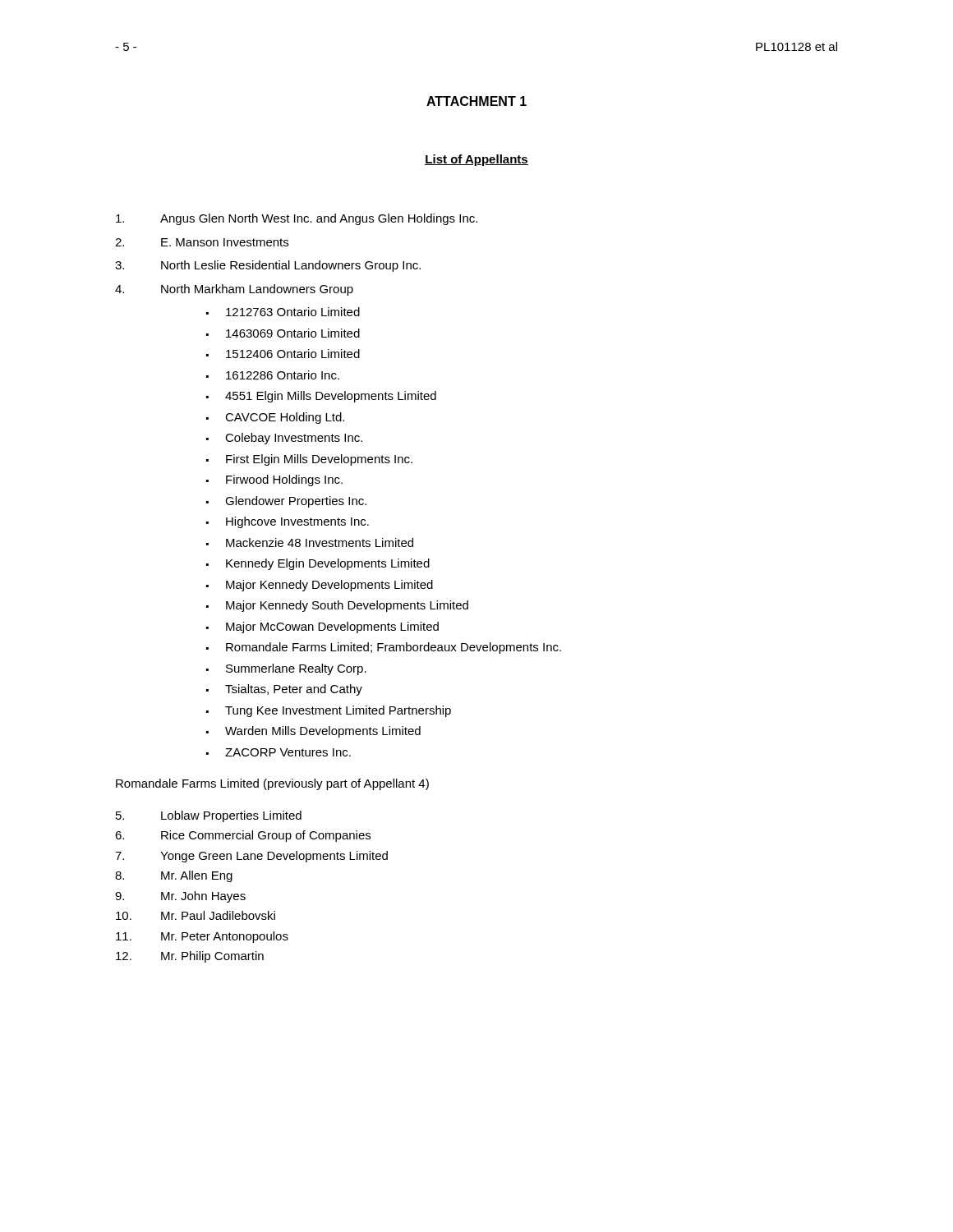This screenshot has height=1232, width=953.
Task: Point to "5. Loblaw Properties Limited"
Action: [209, 815]
